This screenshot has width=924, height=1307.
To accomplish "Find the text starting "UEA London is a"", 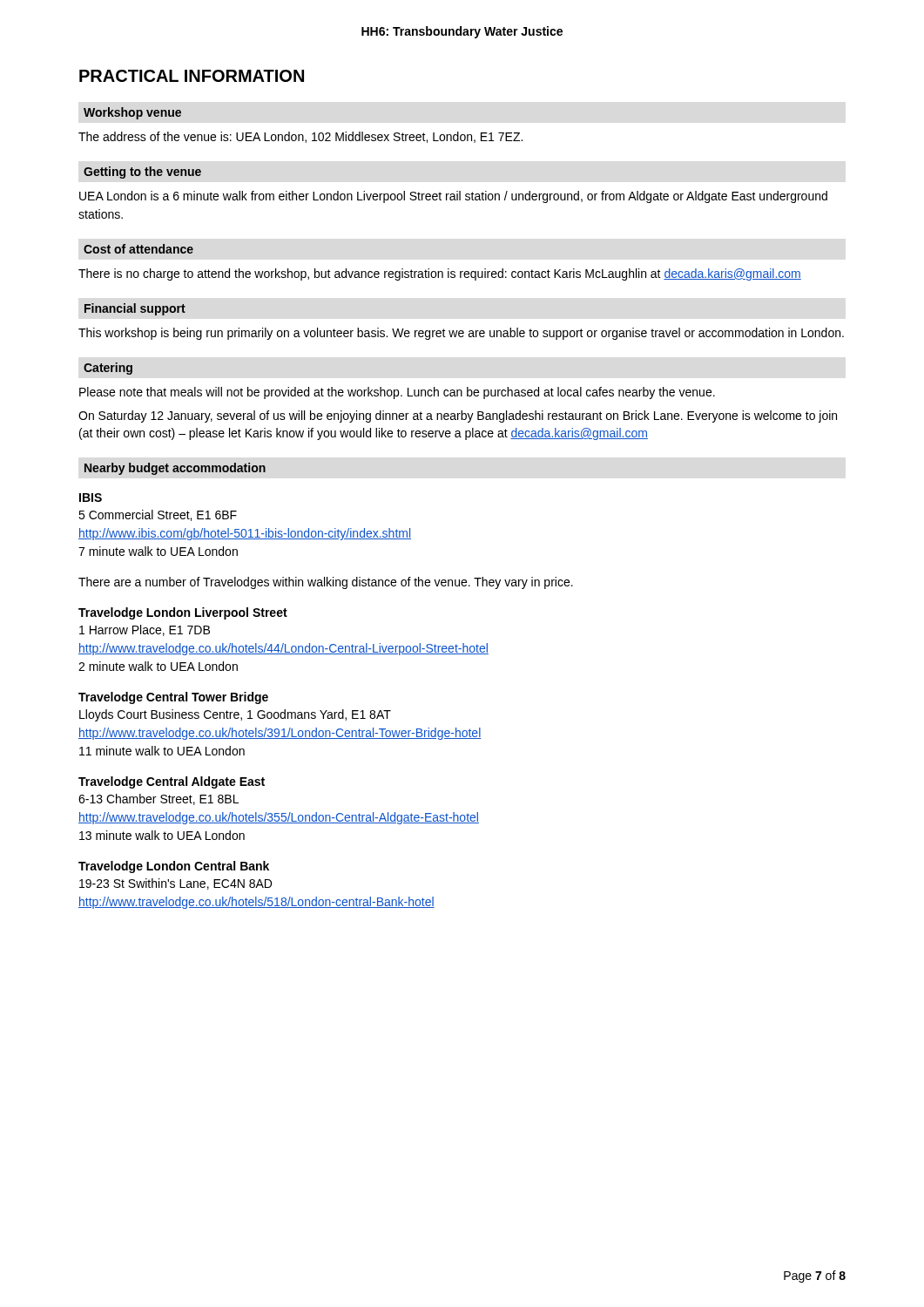I will coord(453,205).
